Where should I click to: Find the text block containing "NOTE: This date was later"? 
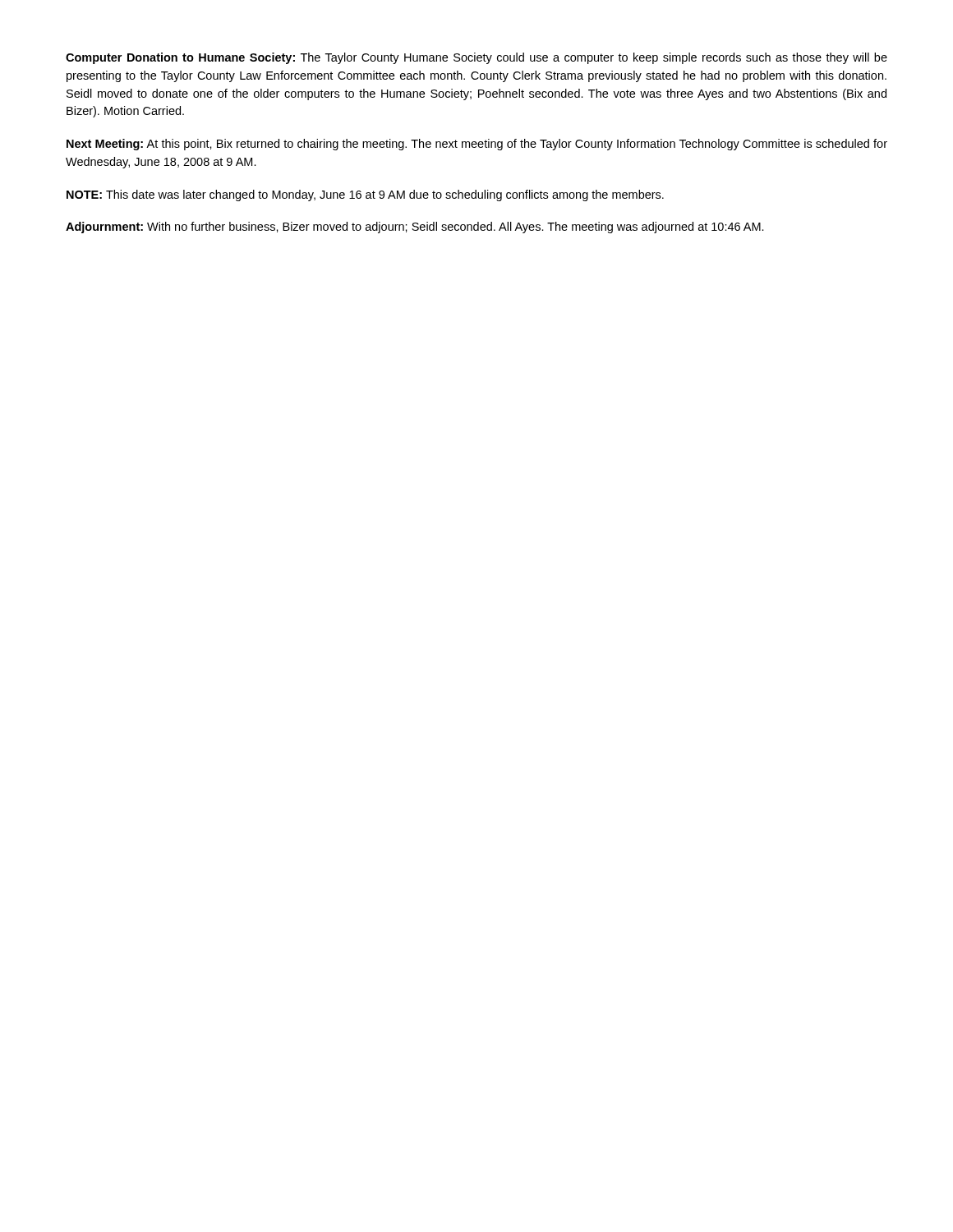coord(365,194)
